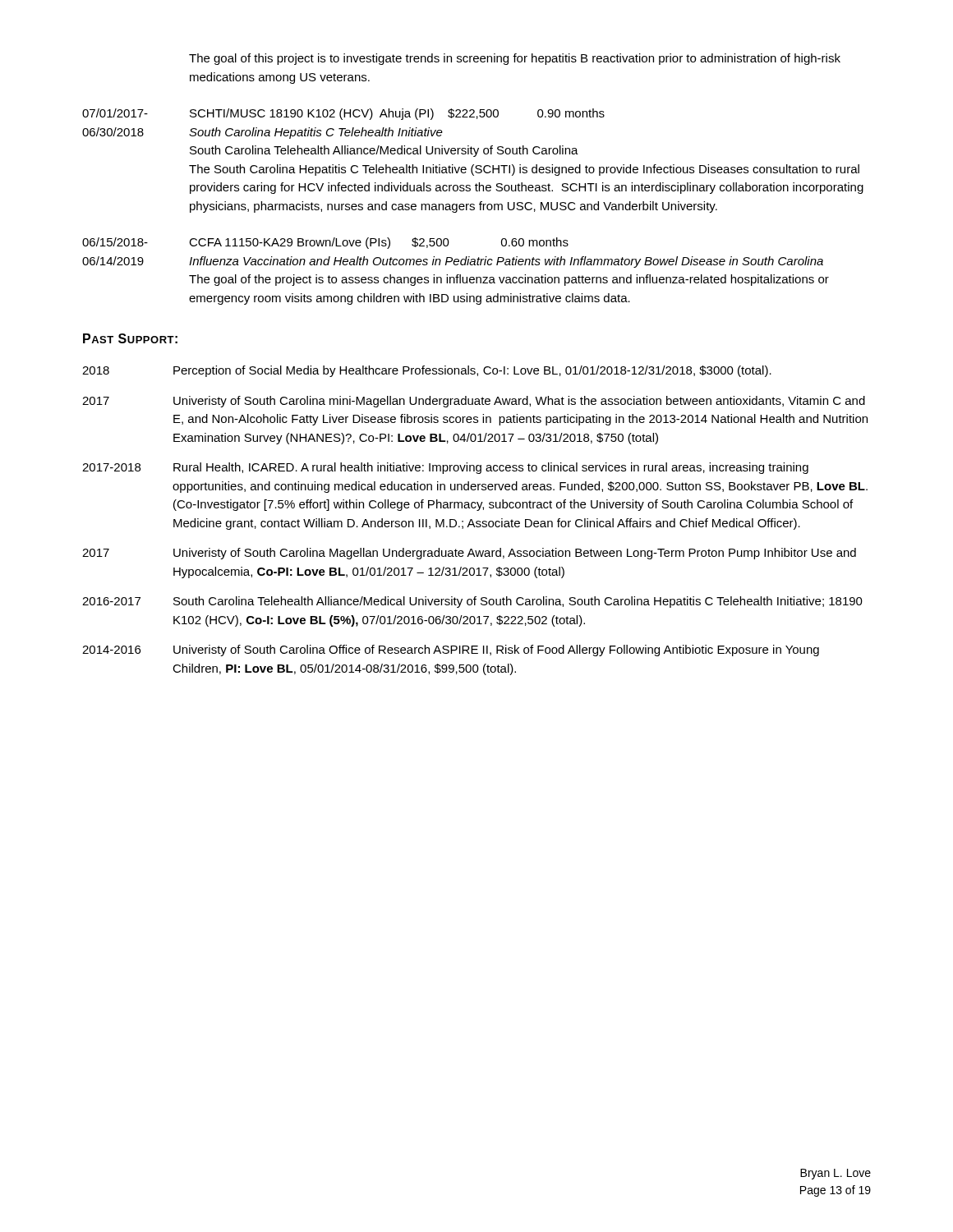953x1232 pixels.
Task: Point to the passage starting "2017-2018 Rural Health, ICARED. A rural"
Action: click(x=476, y=495)
